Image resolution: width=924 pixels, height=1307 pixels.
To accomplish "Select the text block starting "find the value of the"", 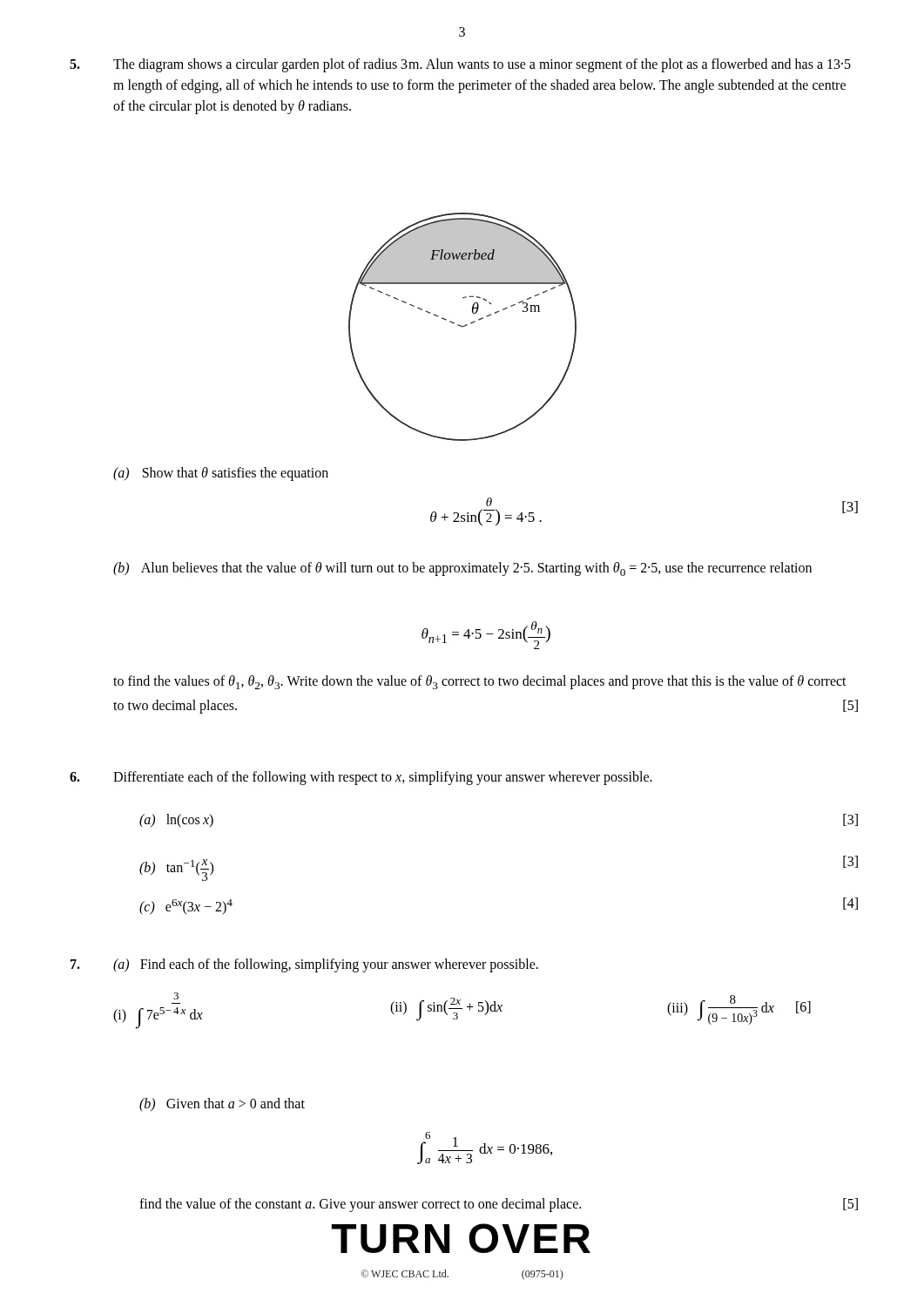I will pos(499,1205).
